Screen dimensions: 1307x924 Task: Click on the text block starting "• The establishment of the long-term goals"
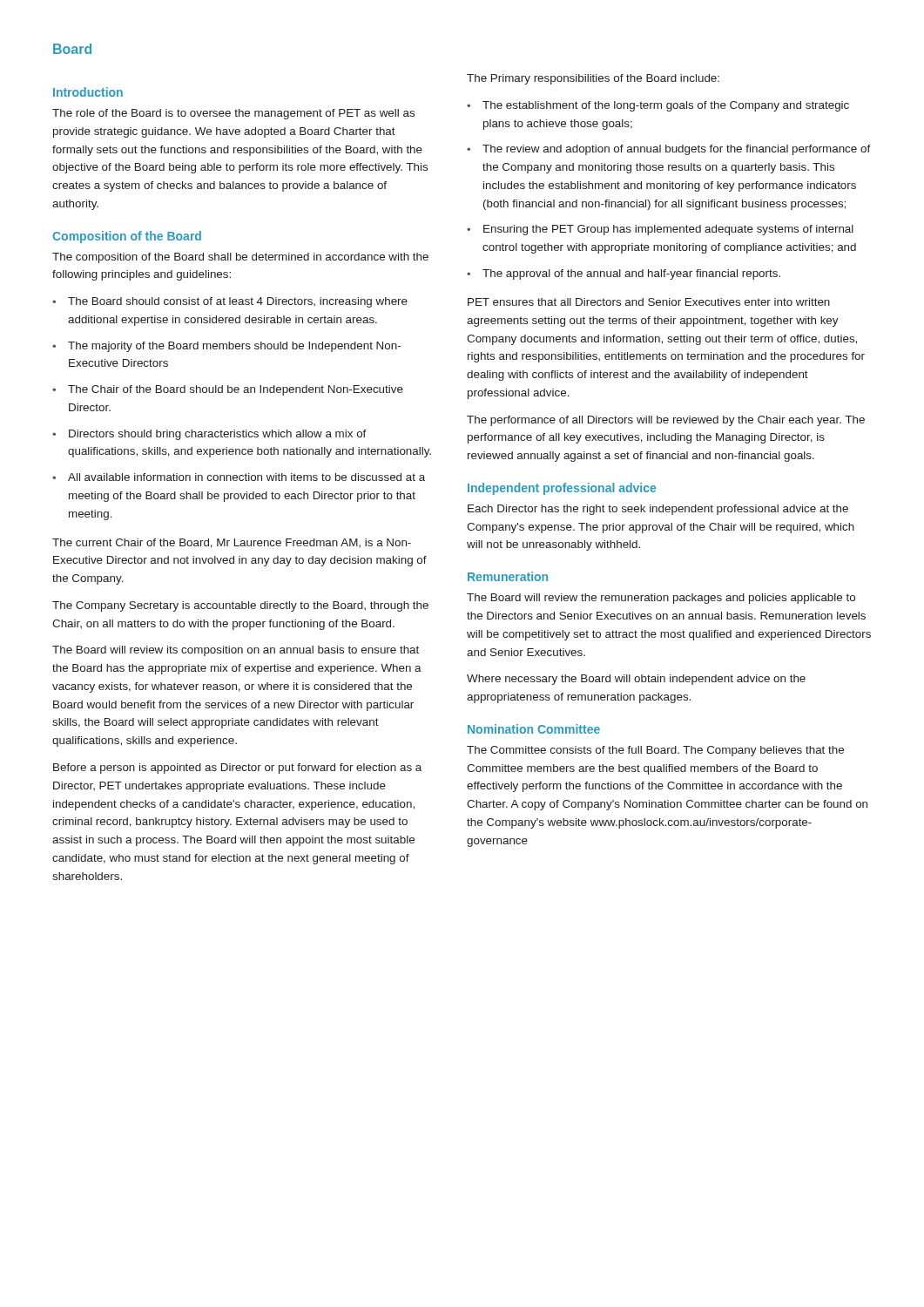(669, 115)
